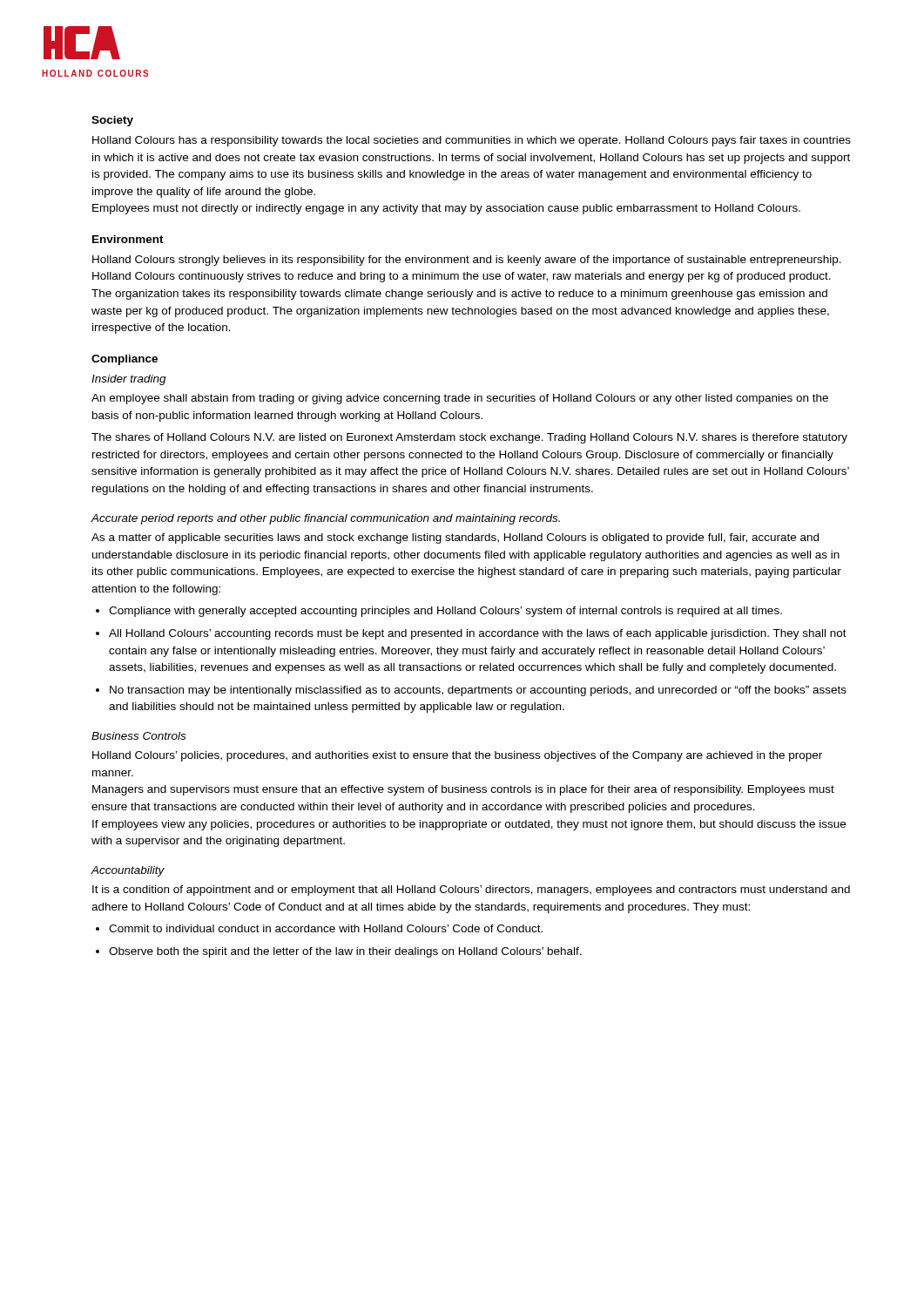Click the passage that begins "Accurate period reports and other public financial"
The height and width of the screenshot is (1307, 924).
click(x=326, y=518)
